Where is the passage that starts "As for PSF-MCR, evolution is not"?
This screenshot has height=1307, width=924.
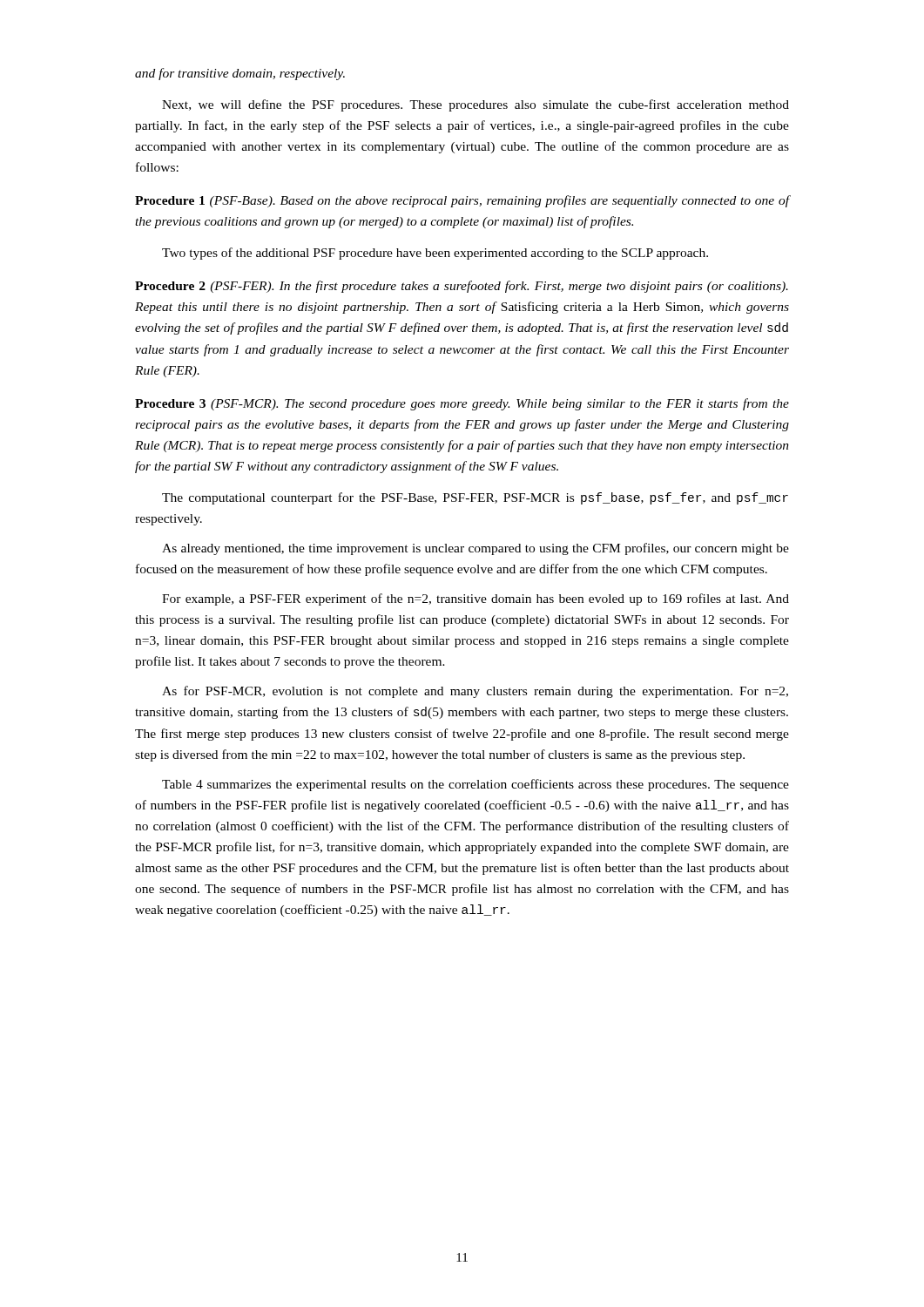(462, 723)
